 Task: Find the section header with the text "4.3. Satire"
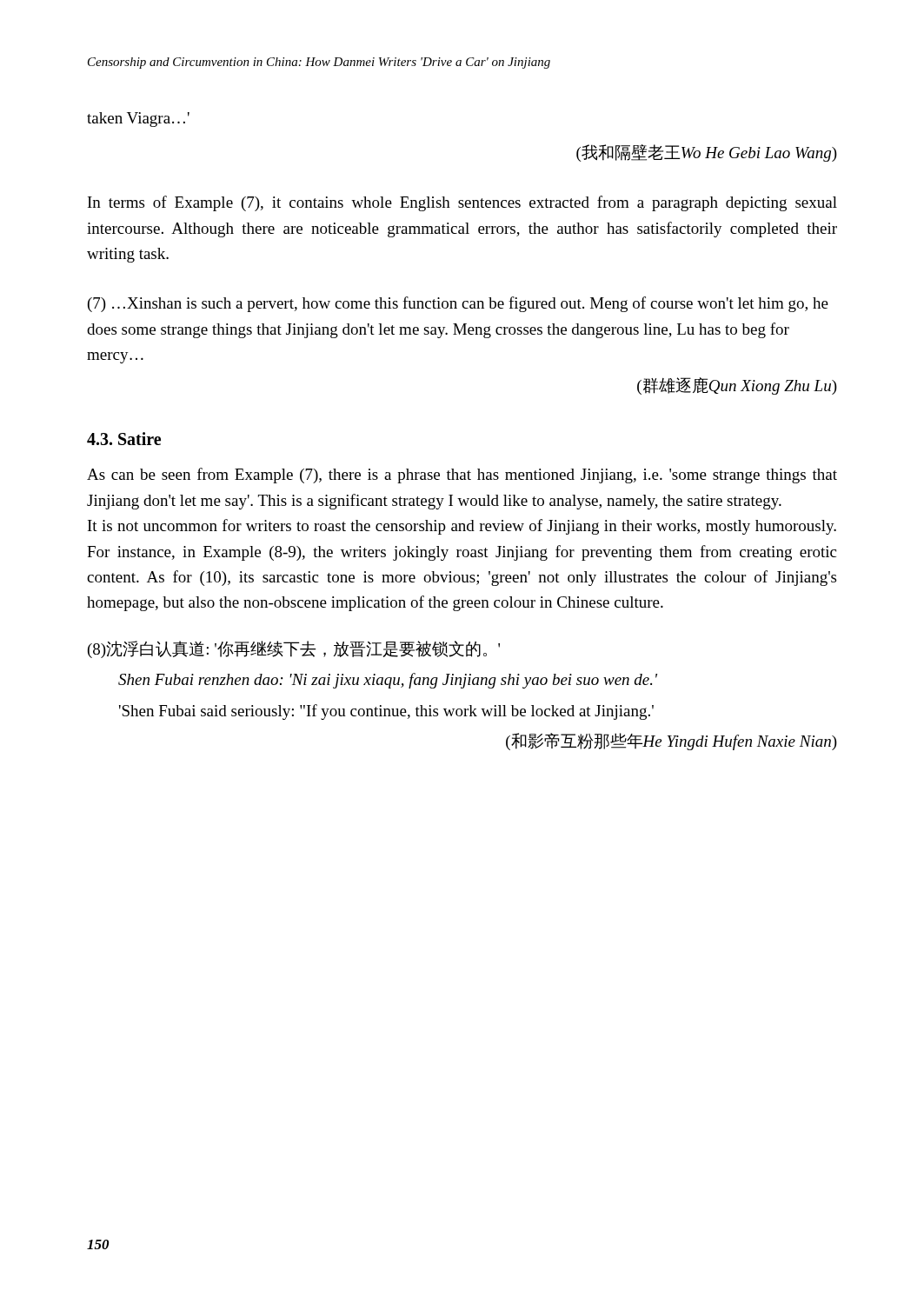coord(124,439)
